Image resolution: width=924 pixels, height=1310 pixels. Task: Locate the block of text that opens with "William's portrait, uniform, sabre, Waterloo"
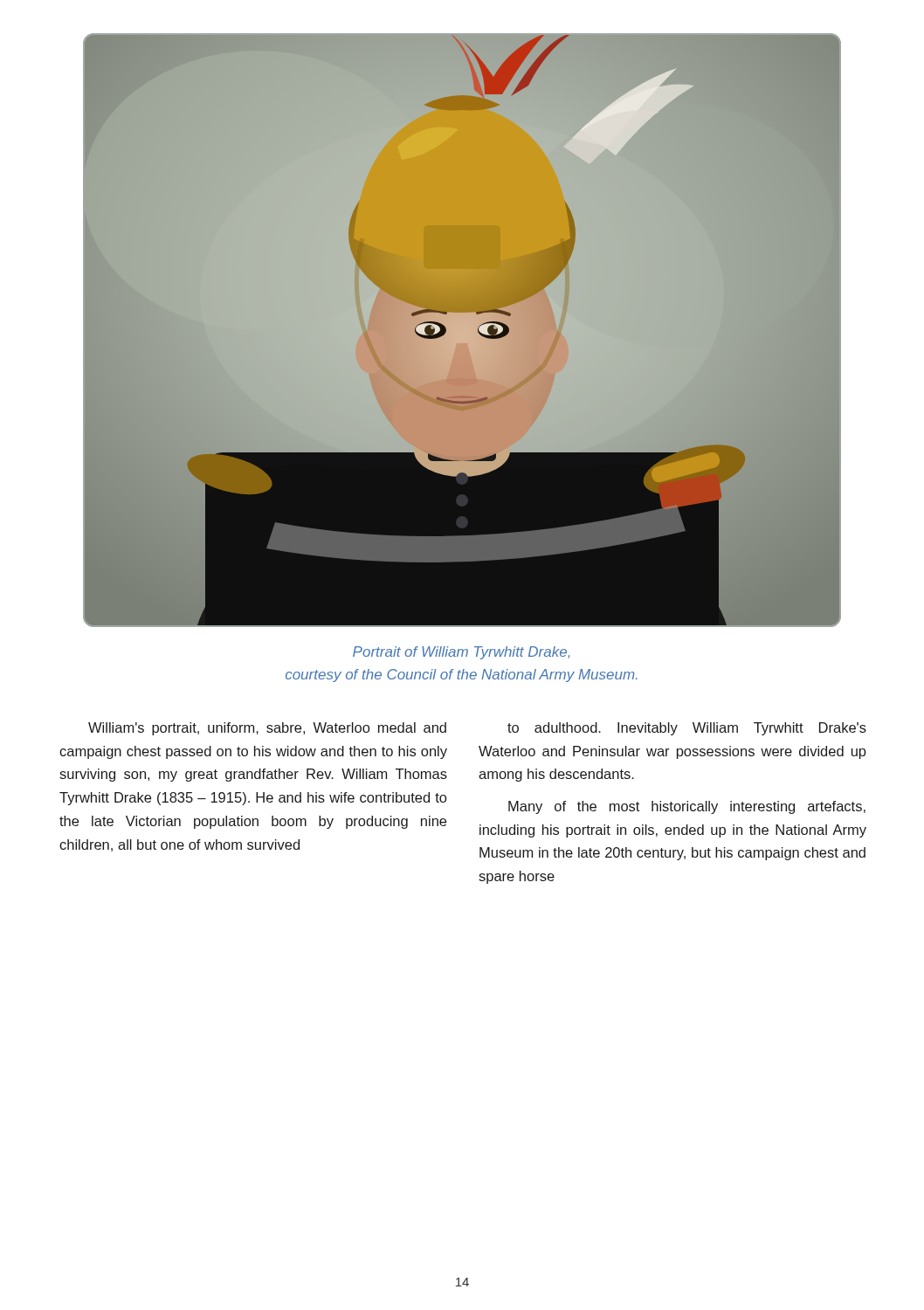(x=253, y=786)
